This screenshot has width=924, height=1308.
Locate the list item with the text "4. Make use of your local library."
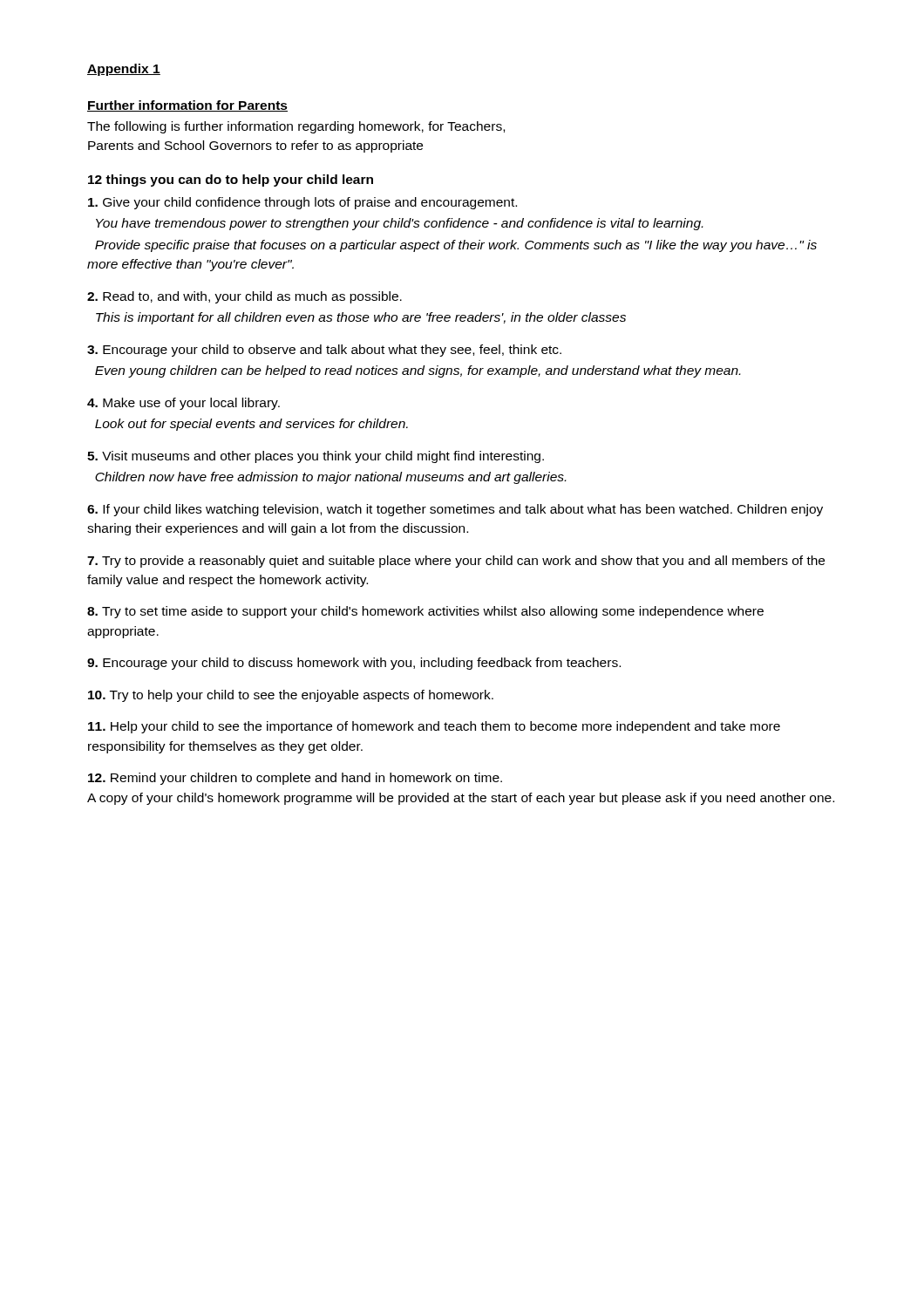(x=183, y=404)
